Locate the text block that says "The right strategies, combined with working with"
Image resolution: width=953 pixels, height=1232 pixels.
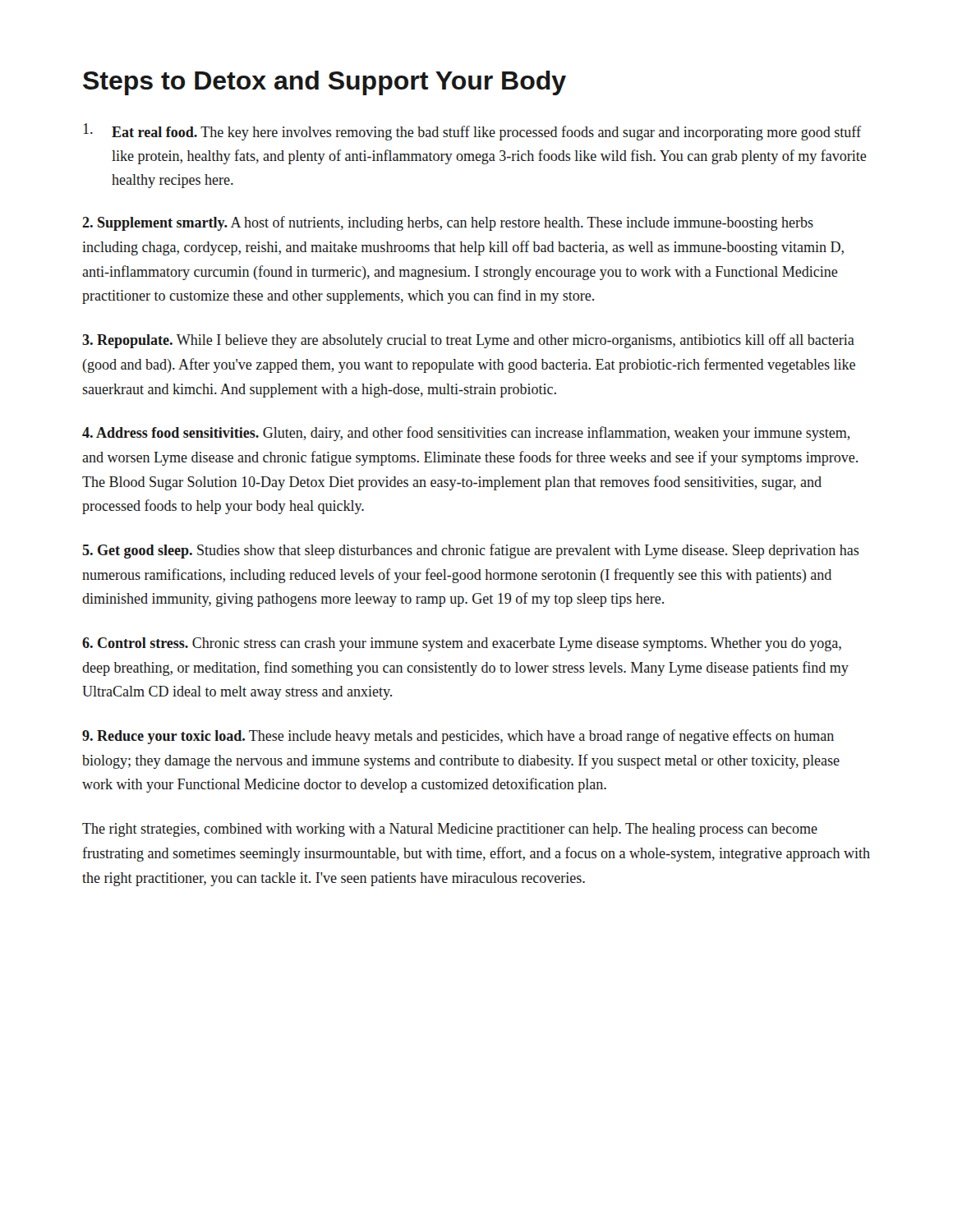click(476, 853)
